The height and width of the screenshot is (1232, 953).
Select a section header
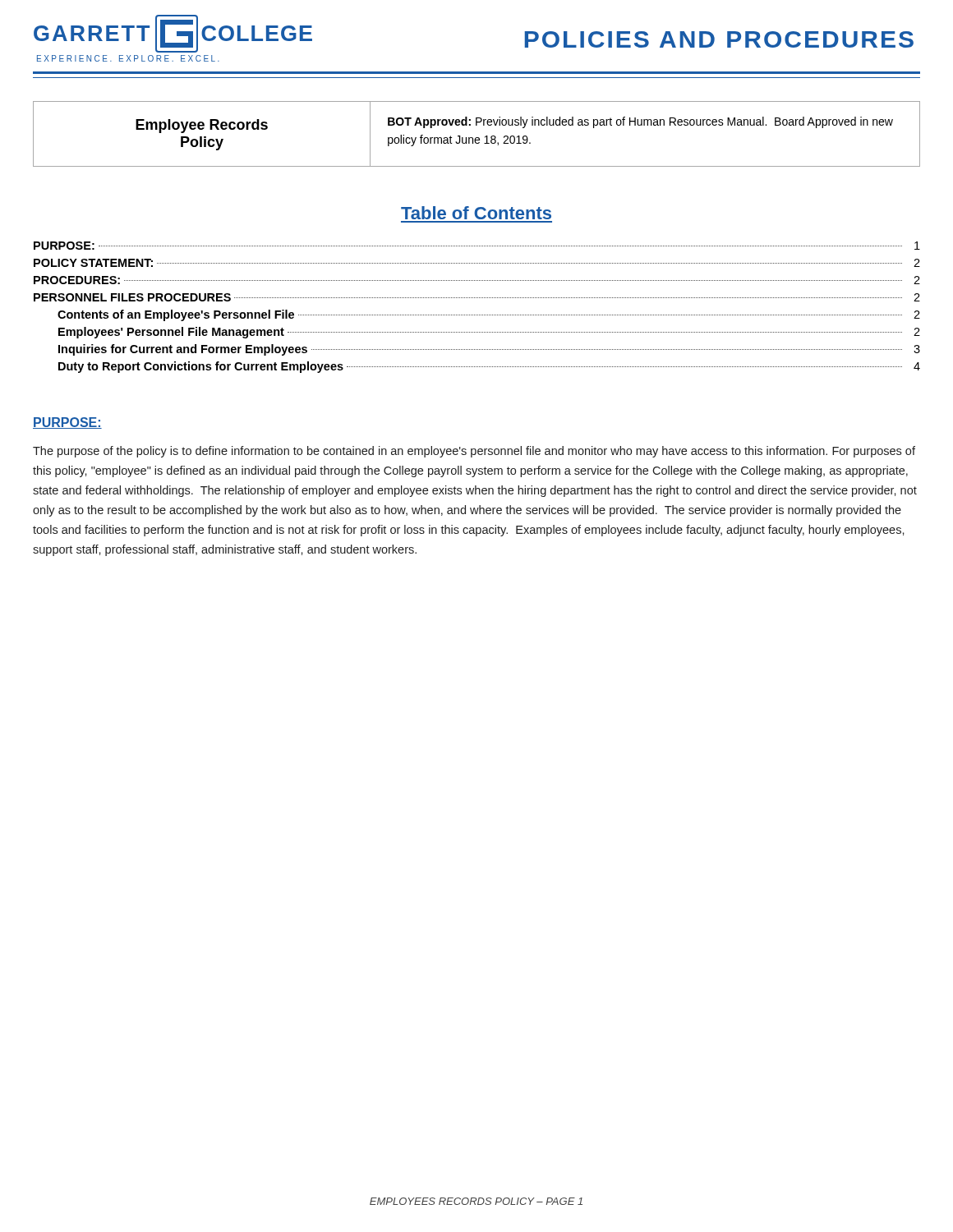67,423
